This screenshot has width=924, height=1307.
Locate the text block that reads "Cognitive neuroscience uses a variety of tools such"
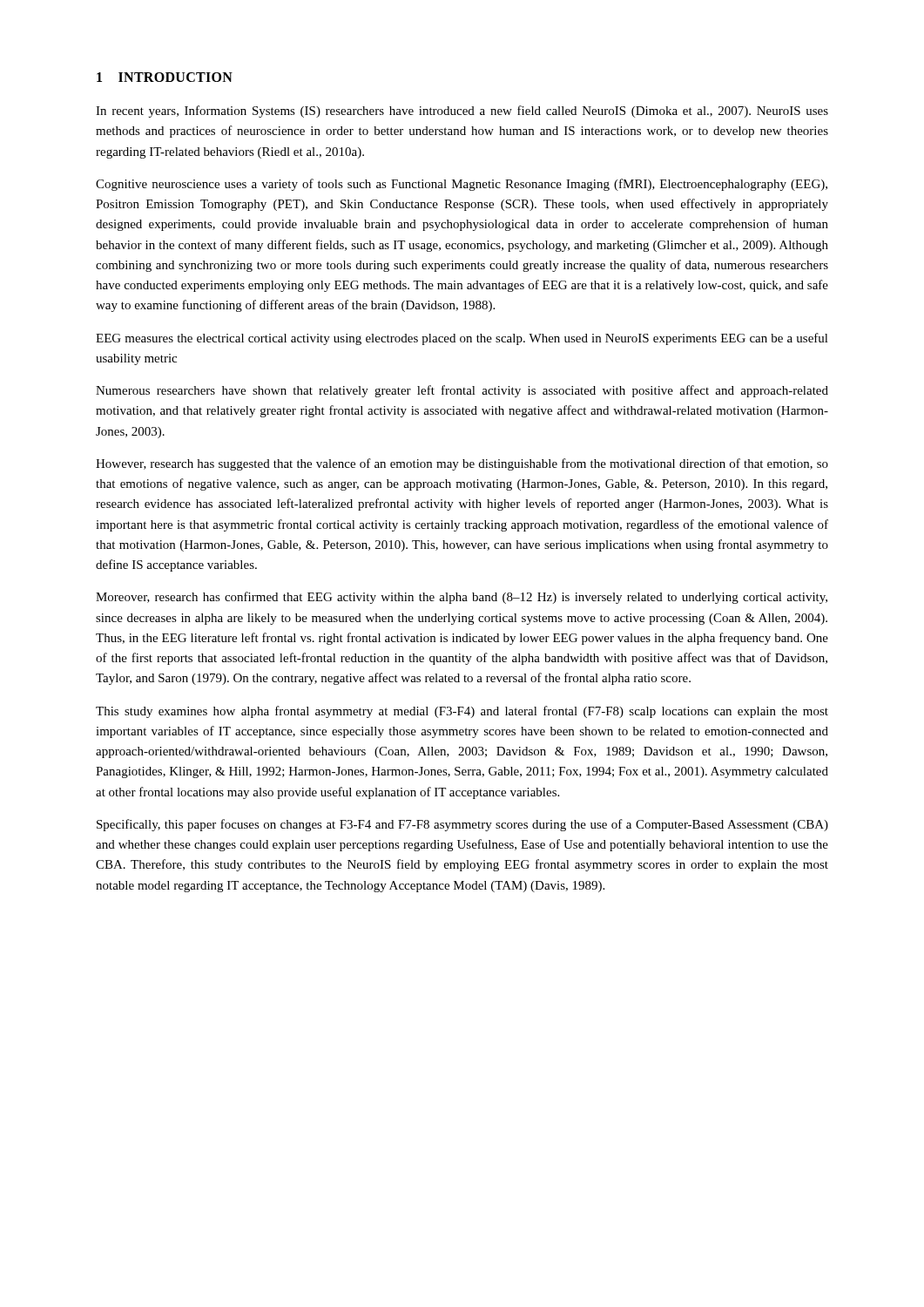pyautogui.click(x=462, y=244)
